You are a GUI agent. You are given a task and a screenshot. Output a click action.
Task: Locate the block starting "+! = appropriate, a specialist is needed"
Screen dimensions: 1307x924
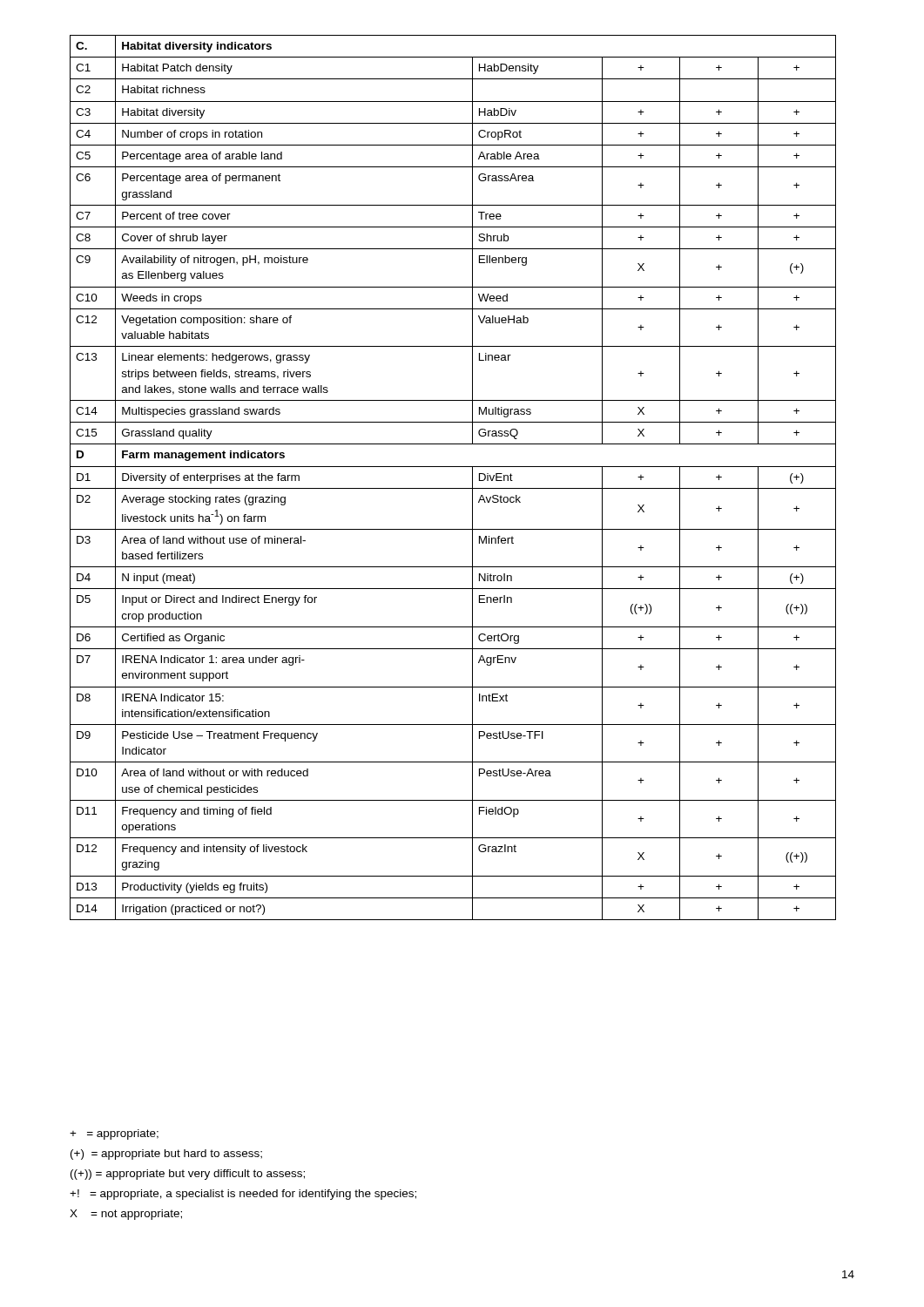tap(244, 1193)
